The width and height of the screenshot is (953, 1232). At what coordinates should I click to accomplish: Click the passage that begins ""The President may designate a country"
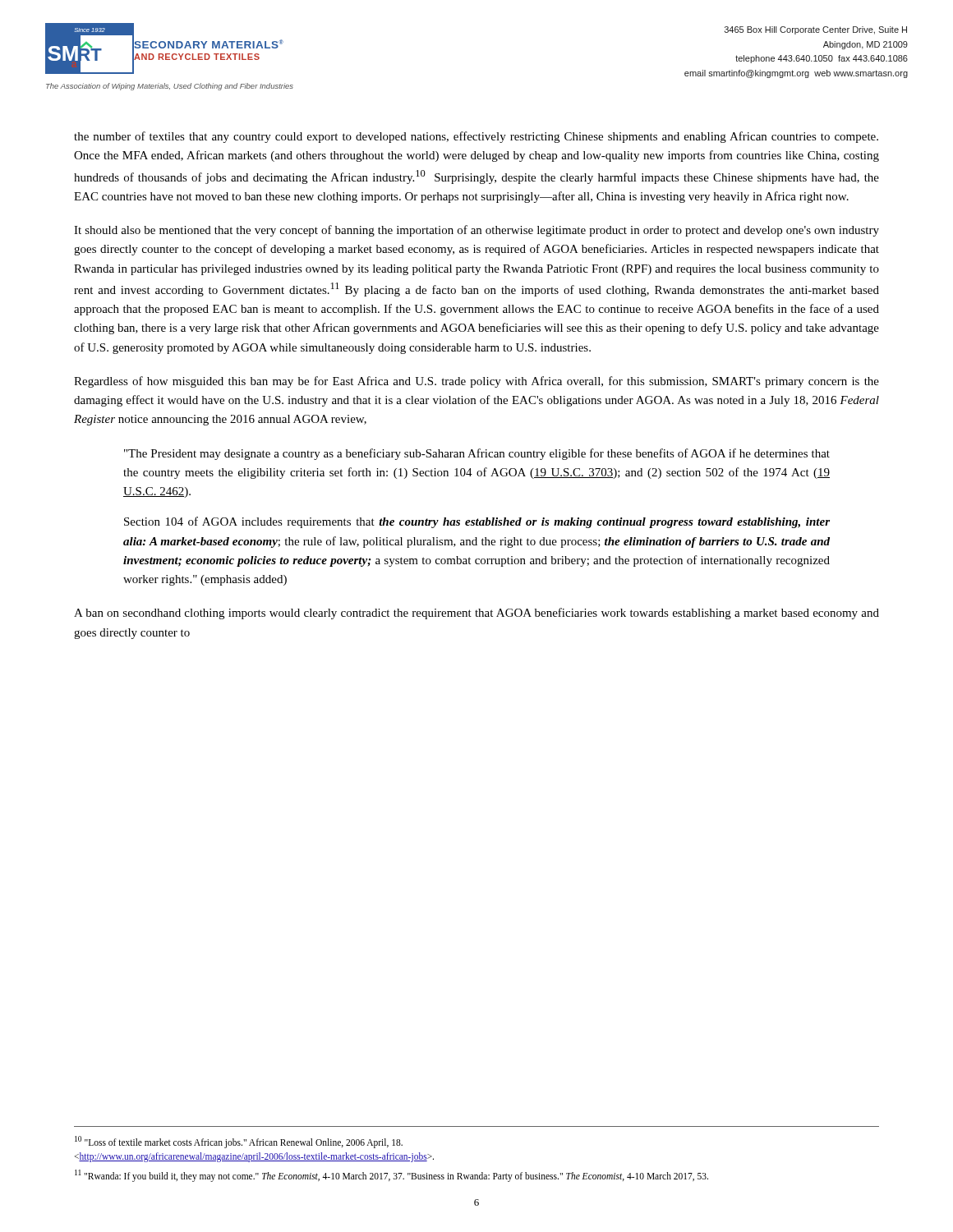pos(476,473)
